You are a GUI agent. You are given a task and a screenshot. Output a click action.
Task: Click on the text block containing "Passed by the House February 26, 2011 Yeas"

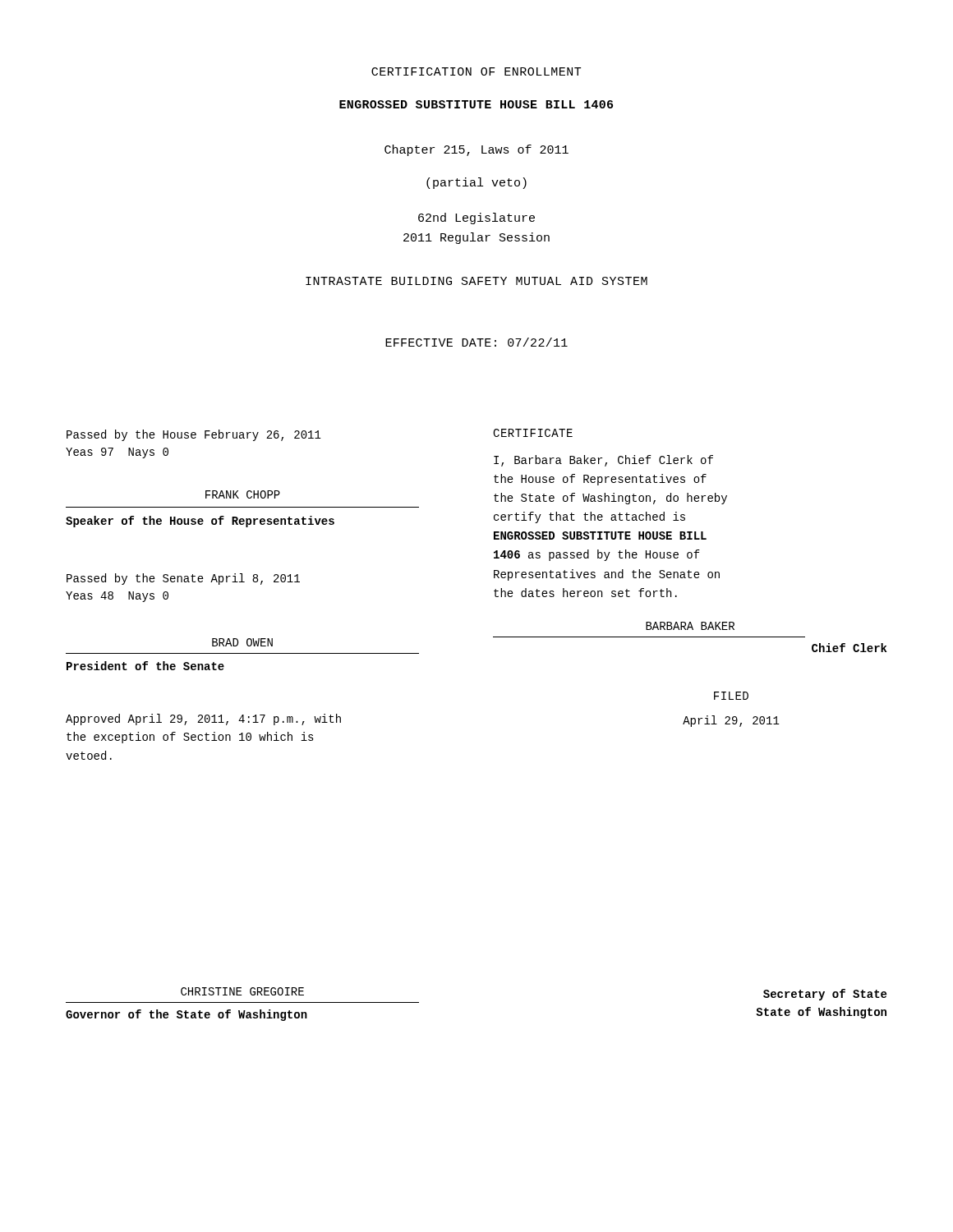(193, 444)
